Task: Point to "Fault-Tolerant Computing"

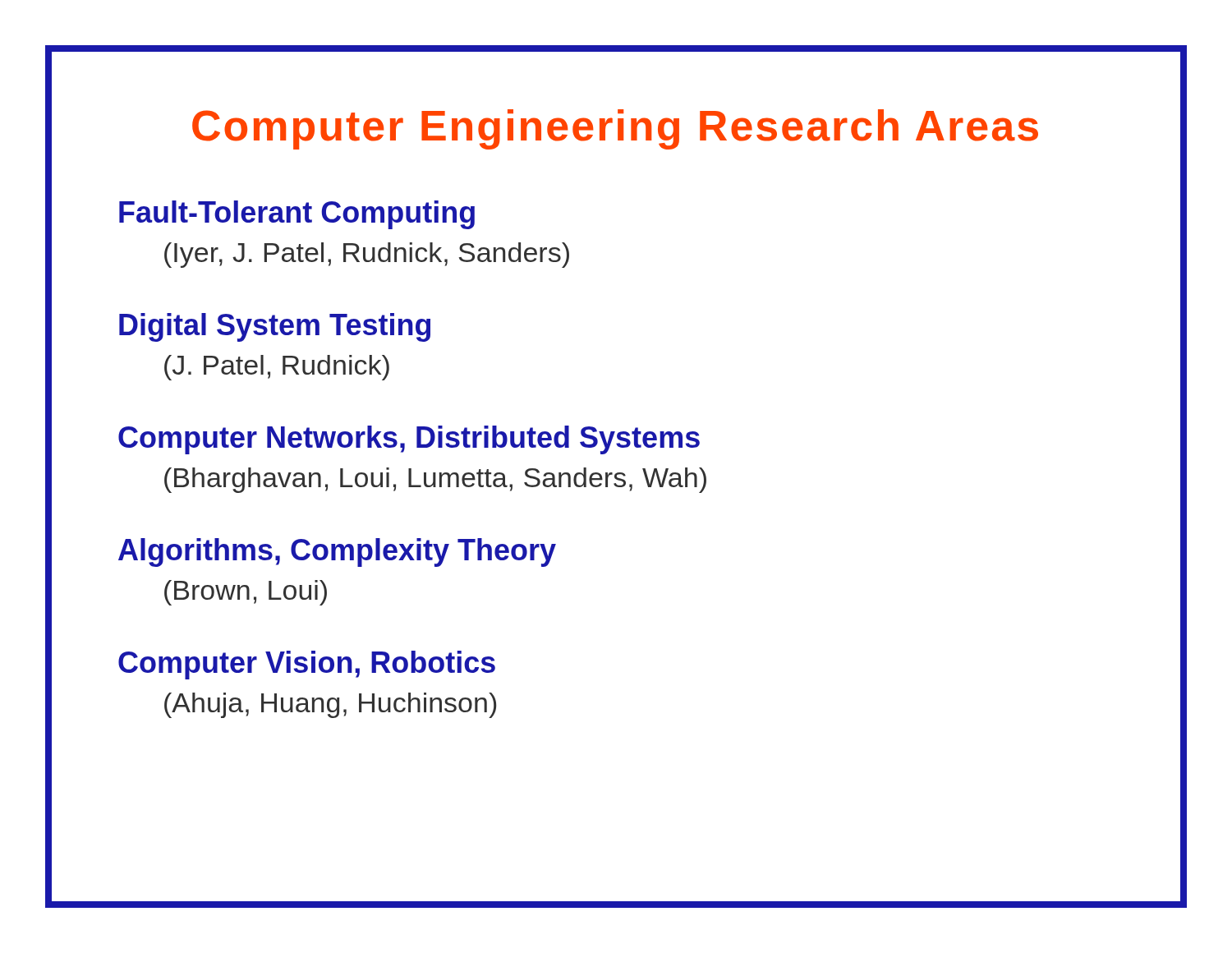Action: (x=297, y=212)
